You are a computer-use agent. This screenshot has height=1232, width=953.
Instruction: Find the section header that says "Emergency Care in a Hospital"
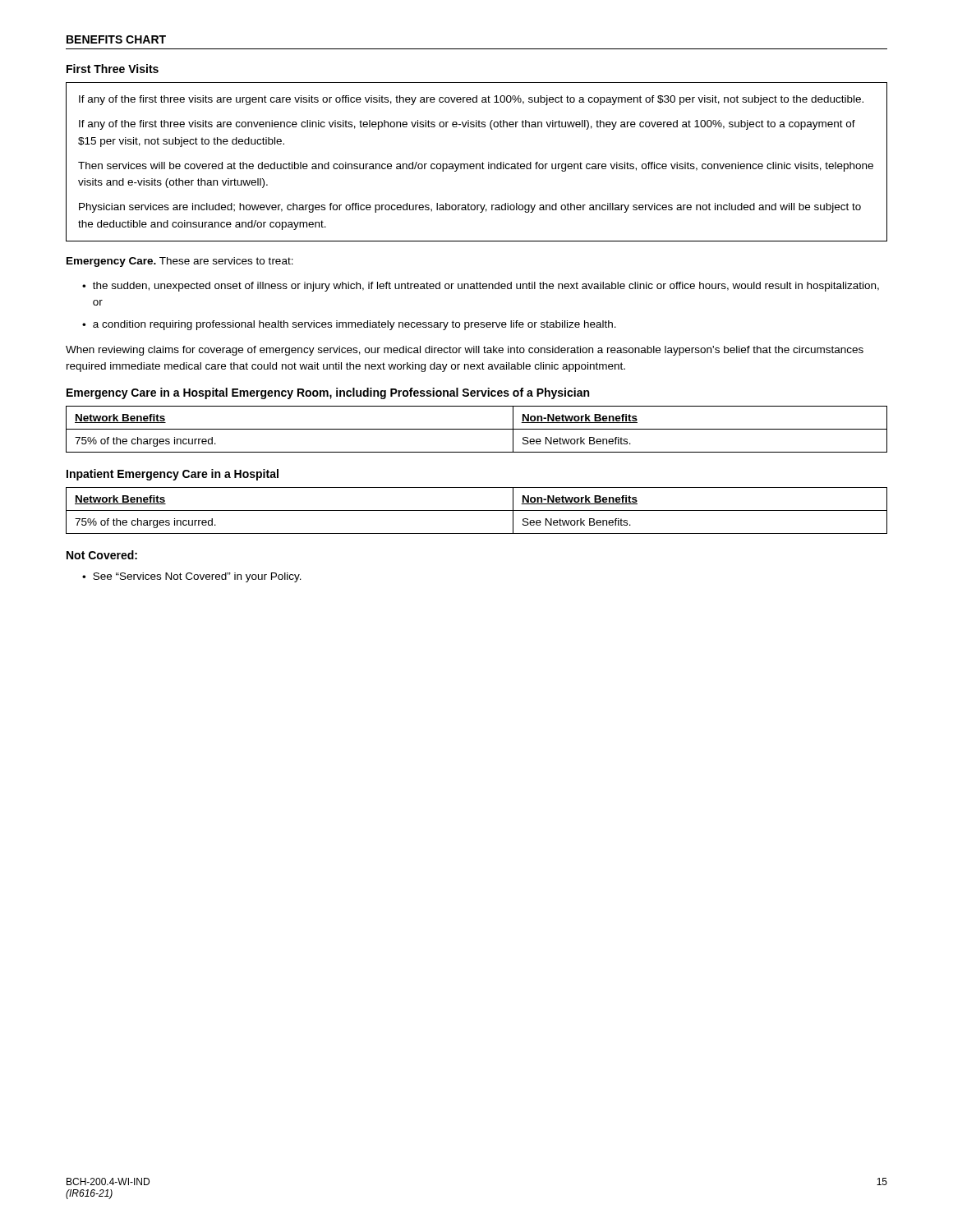[x=328, y=393]
